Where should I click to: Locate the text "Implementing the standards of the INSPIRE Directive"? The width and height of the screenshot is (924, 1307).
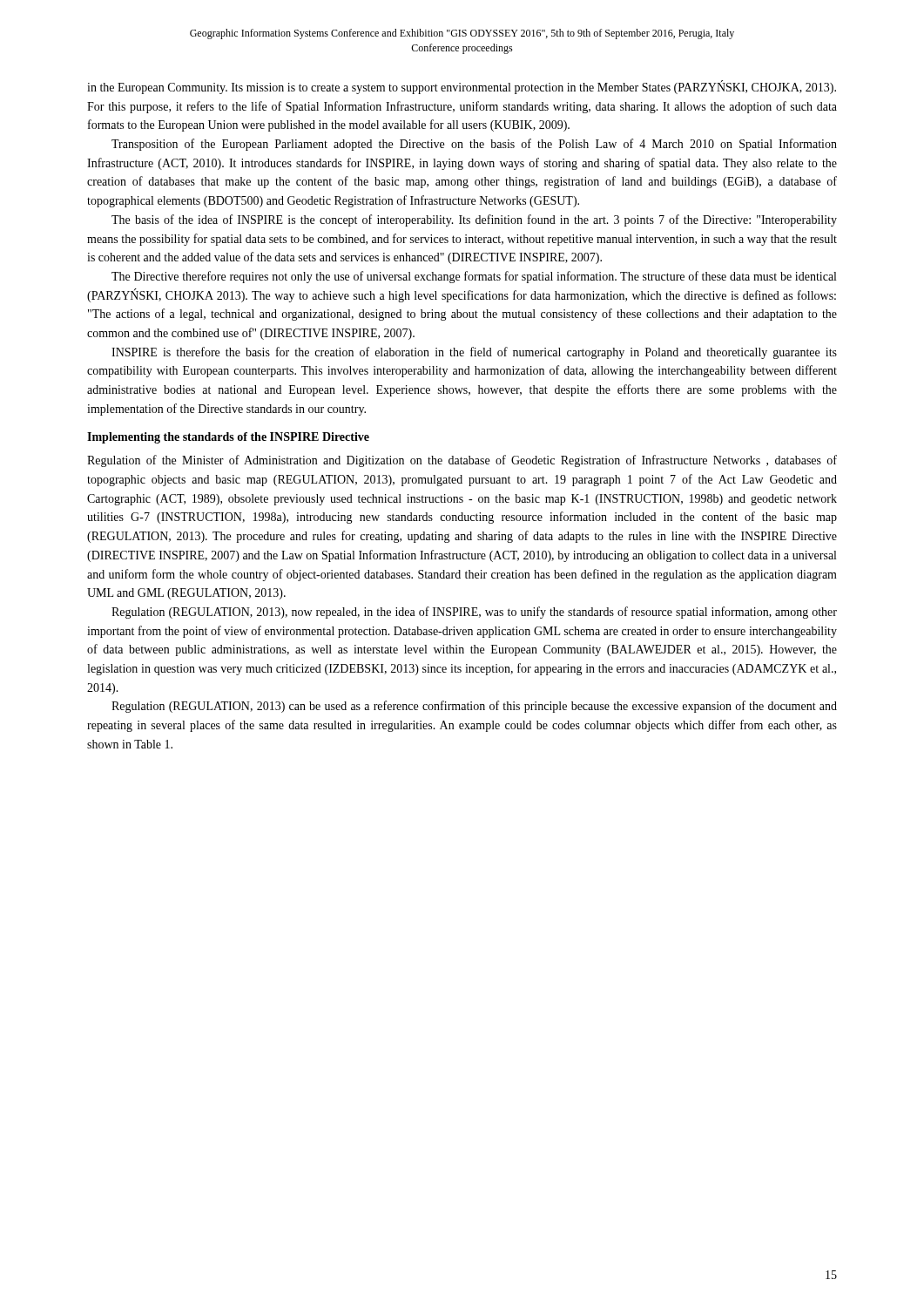click(228, 437)
